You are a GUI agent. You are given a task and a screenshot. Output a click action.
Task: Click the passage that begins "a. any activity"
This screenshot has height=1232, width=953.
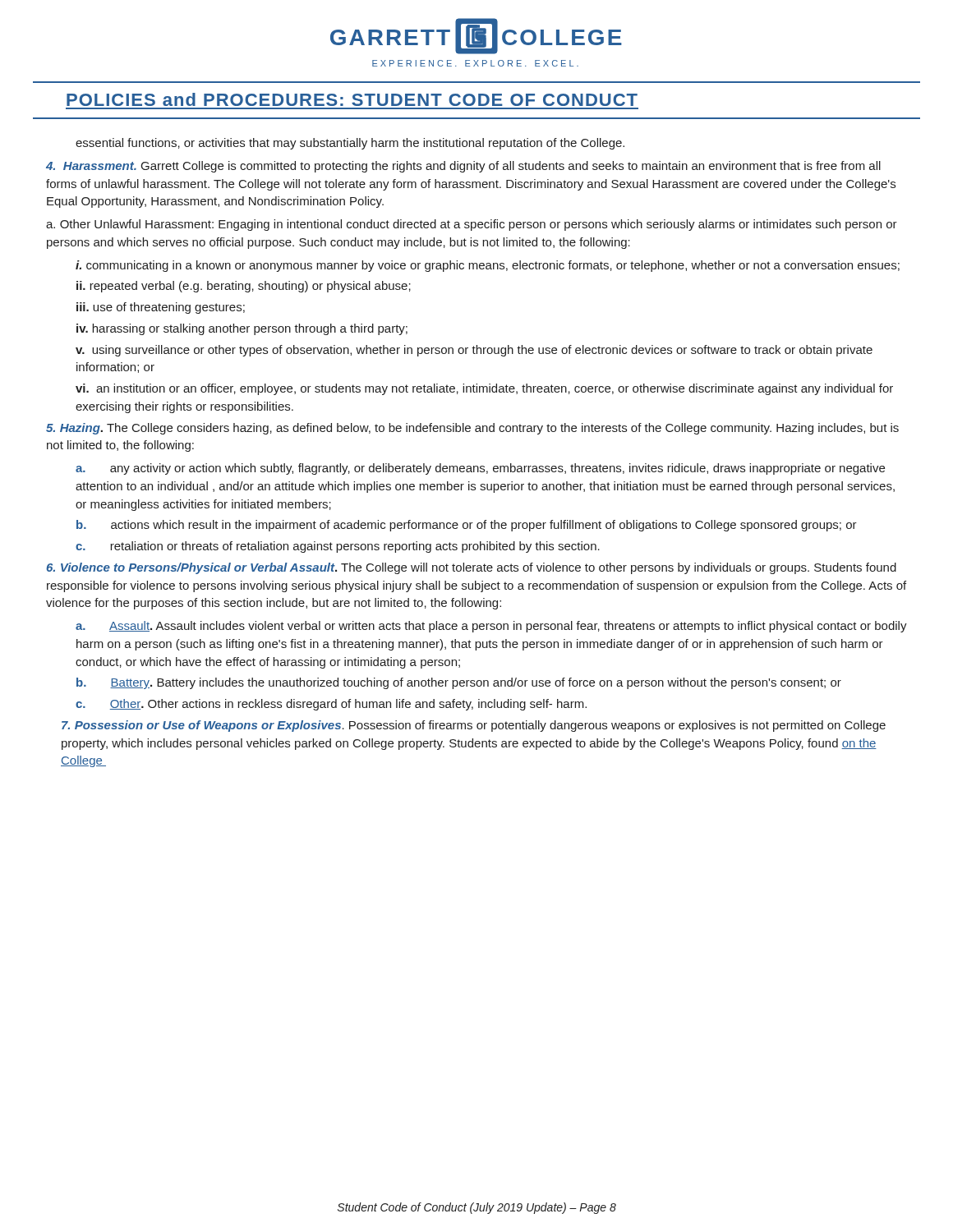click(486, 486)
